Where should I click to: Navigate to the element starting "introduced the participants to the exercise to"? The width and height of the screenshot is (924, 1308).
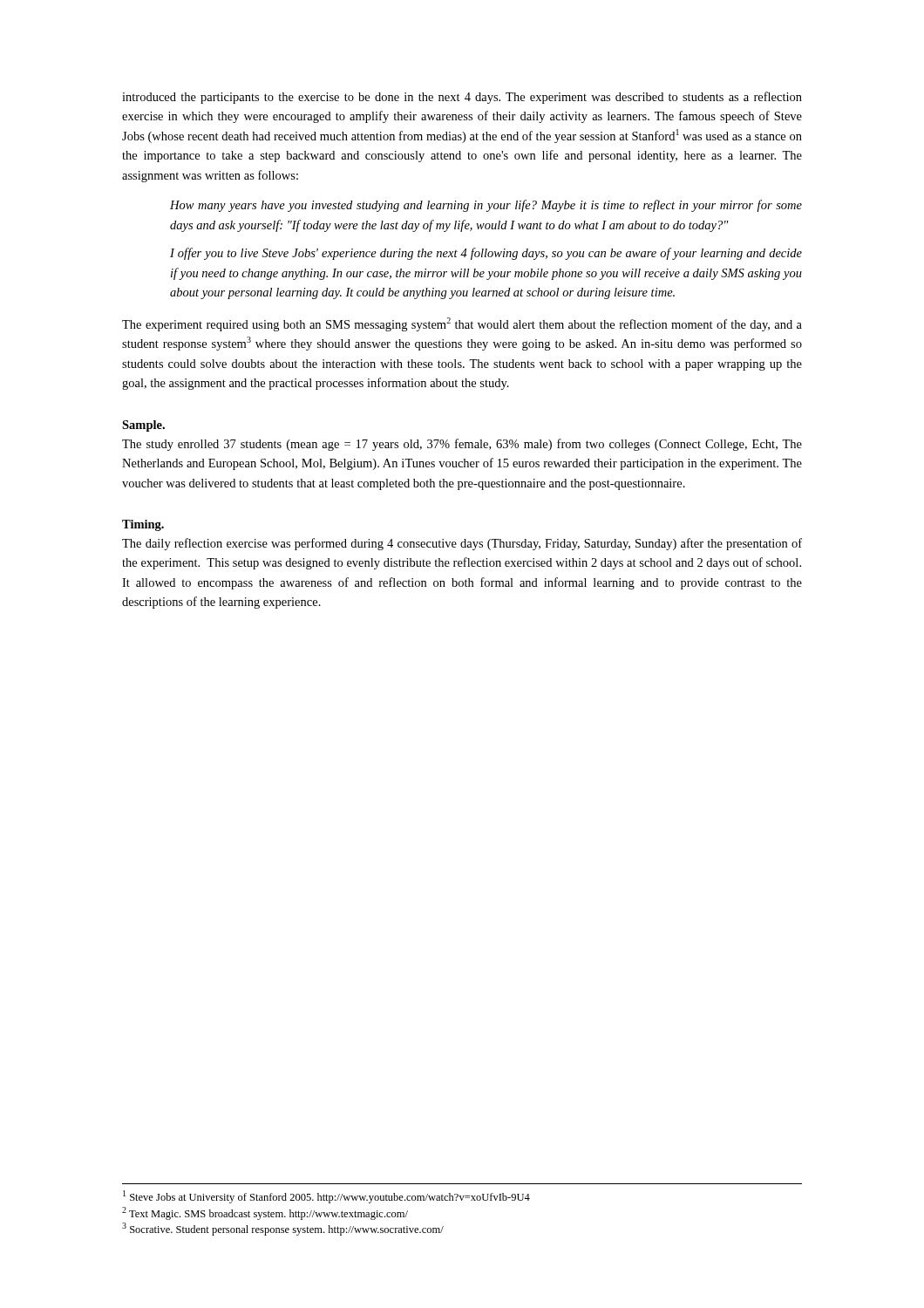point(462,136)
